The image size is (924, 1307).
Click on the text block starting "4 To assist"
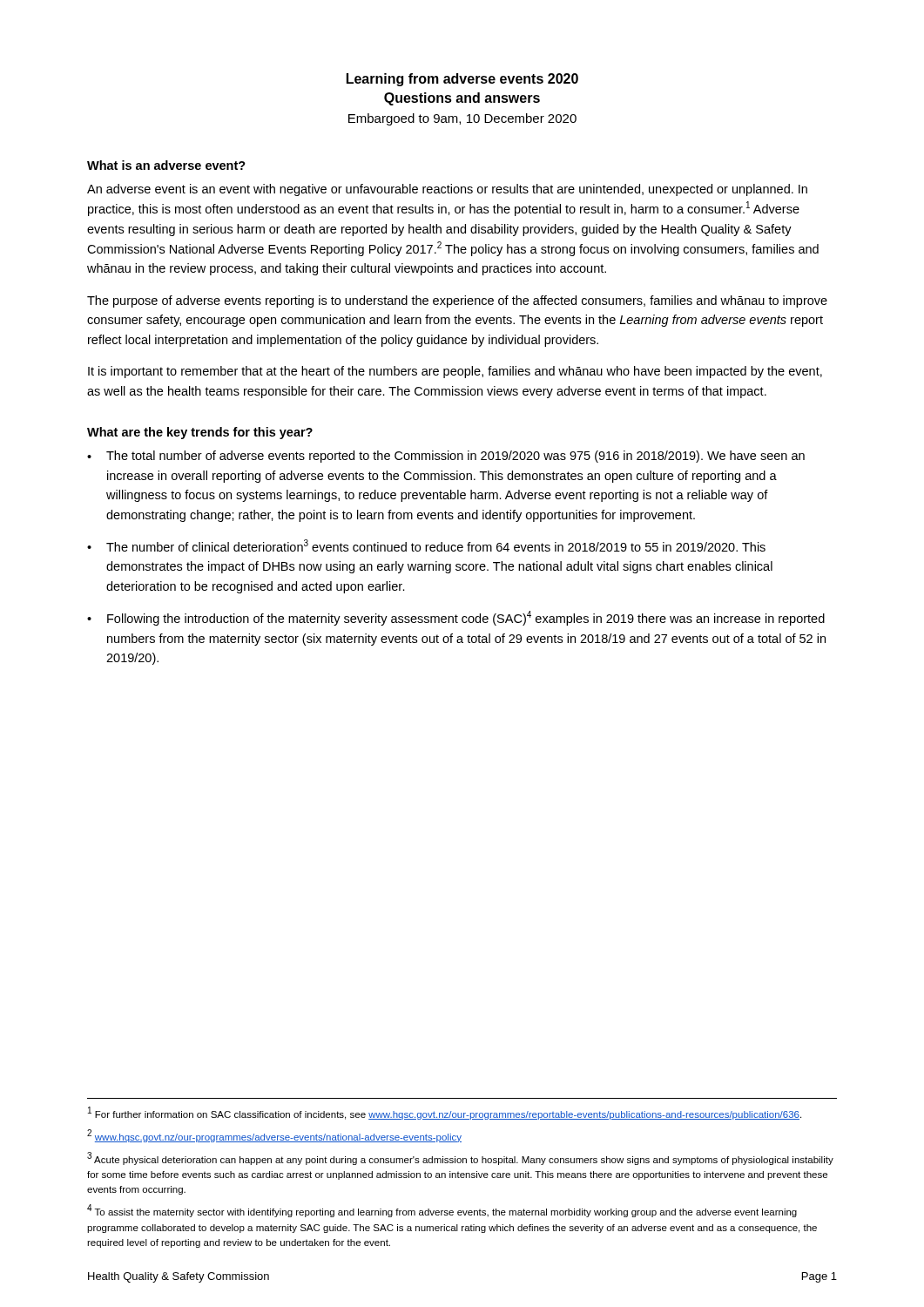[452, 1226]
